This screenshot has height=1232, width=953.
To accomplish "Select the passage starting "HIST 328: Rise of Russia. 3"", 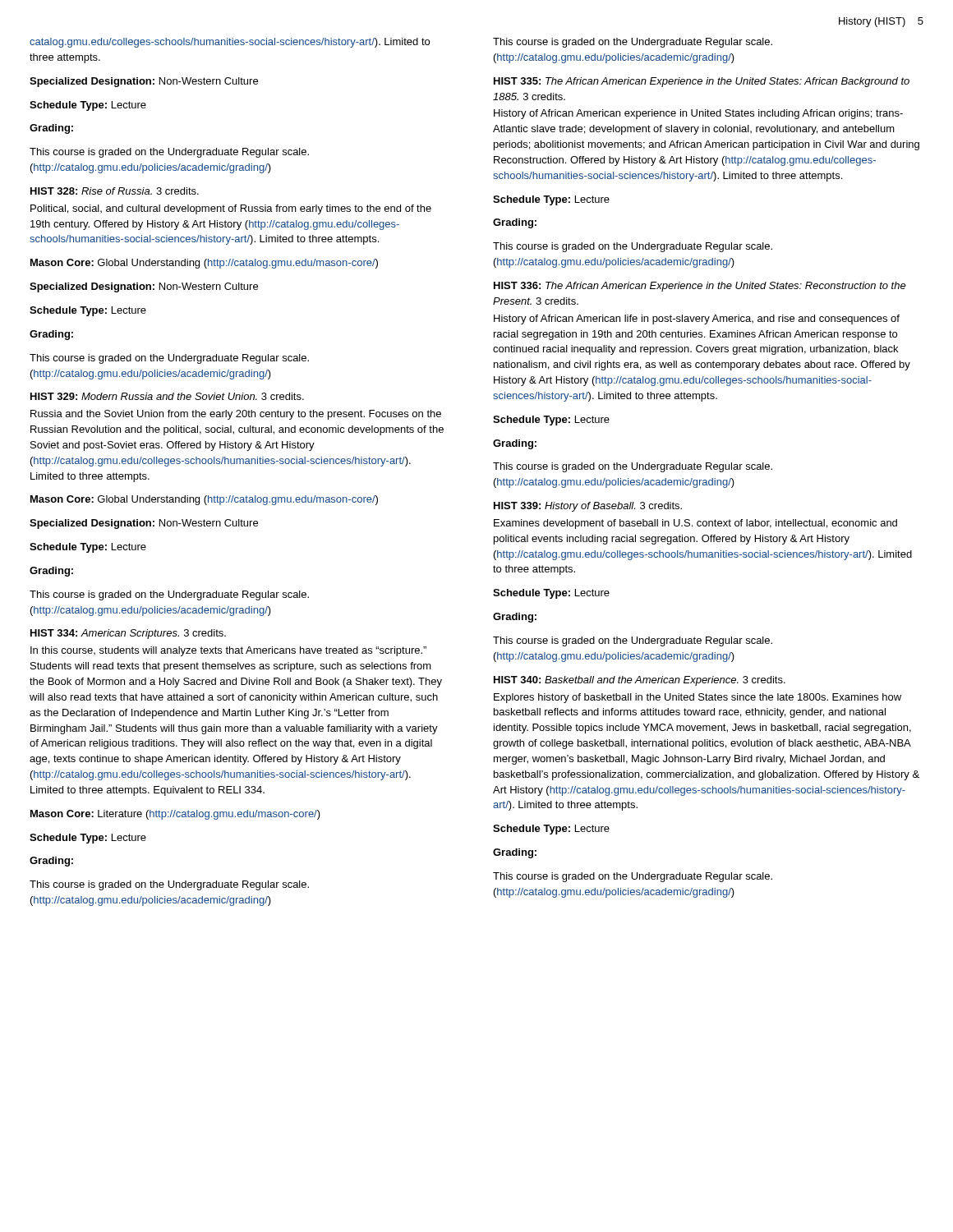I will [239, 216].
